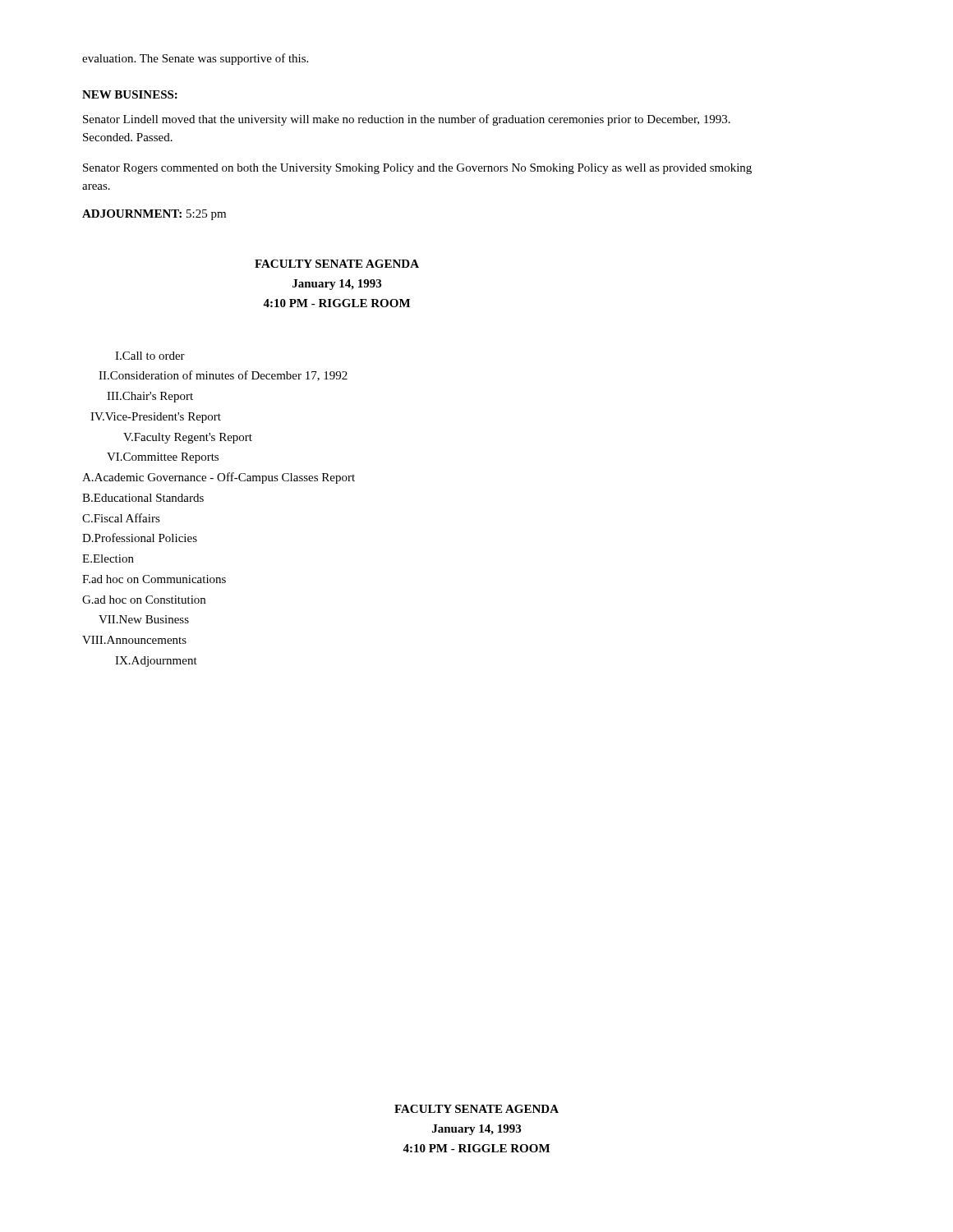The height and width of the screenshot is (1232, 953).
Task: Select the passage starting "F.ad hoc on Communications"
Action: point(154,579)
